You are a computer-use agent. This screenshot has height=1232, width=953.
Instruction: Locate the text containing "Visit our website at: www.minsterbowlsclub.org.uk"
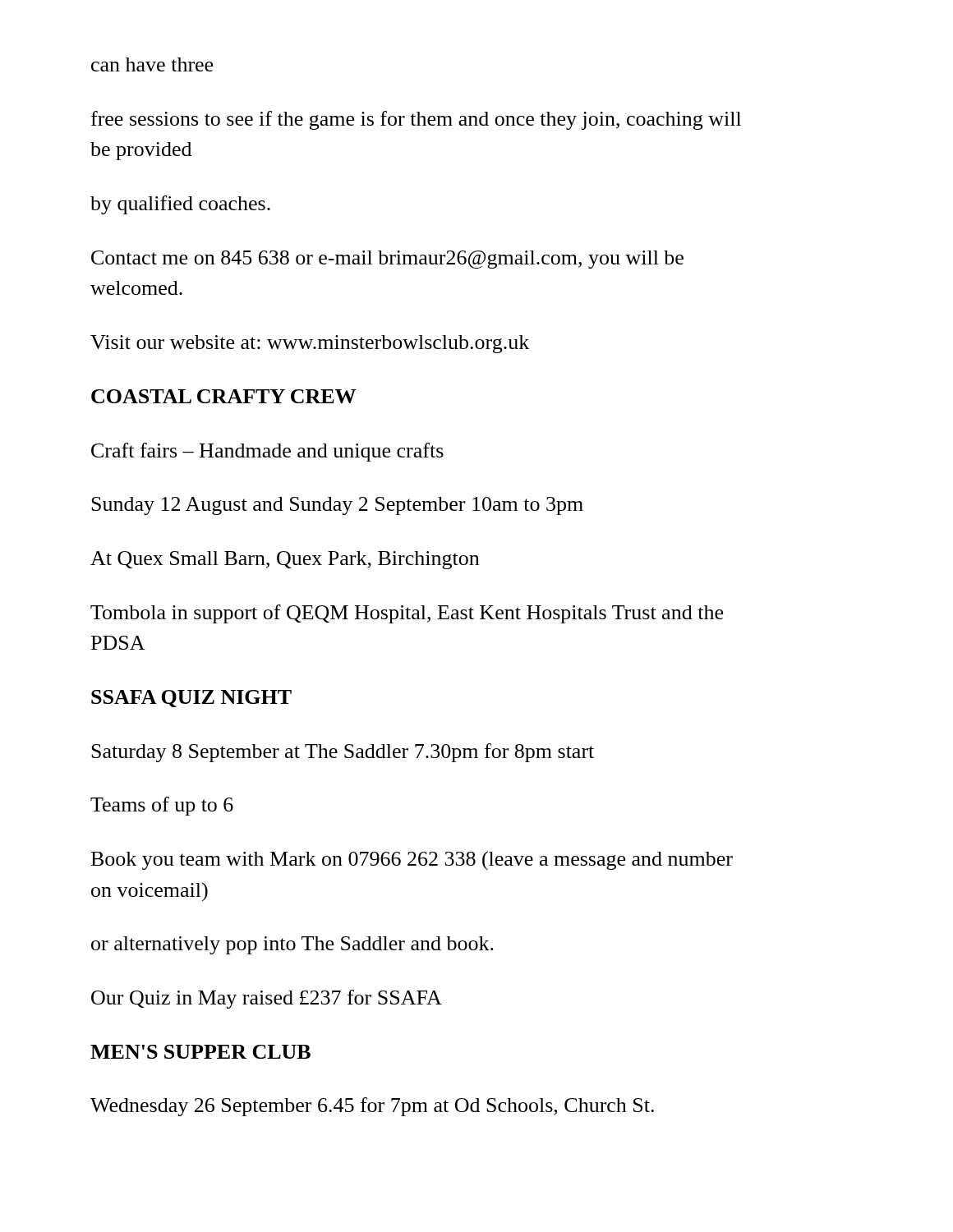pos(310,342)
